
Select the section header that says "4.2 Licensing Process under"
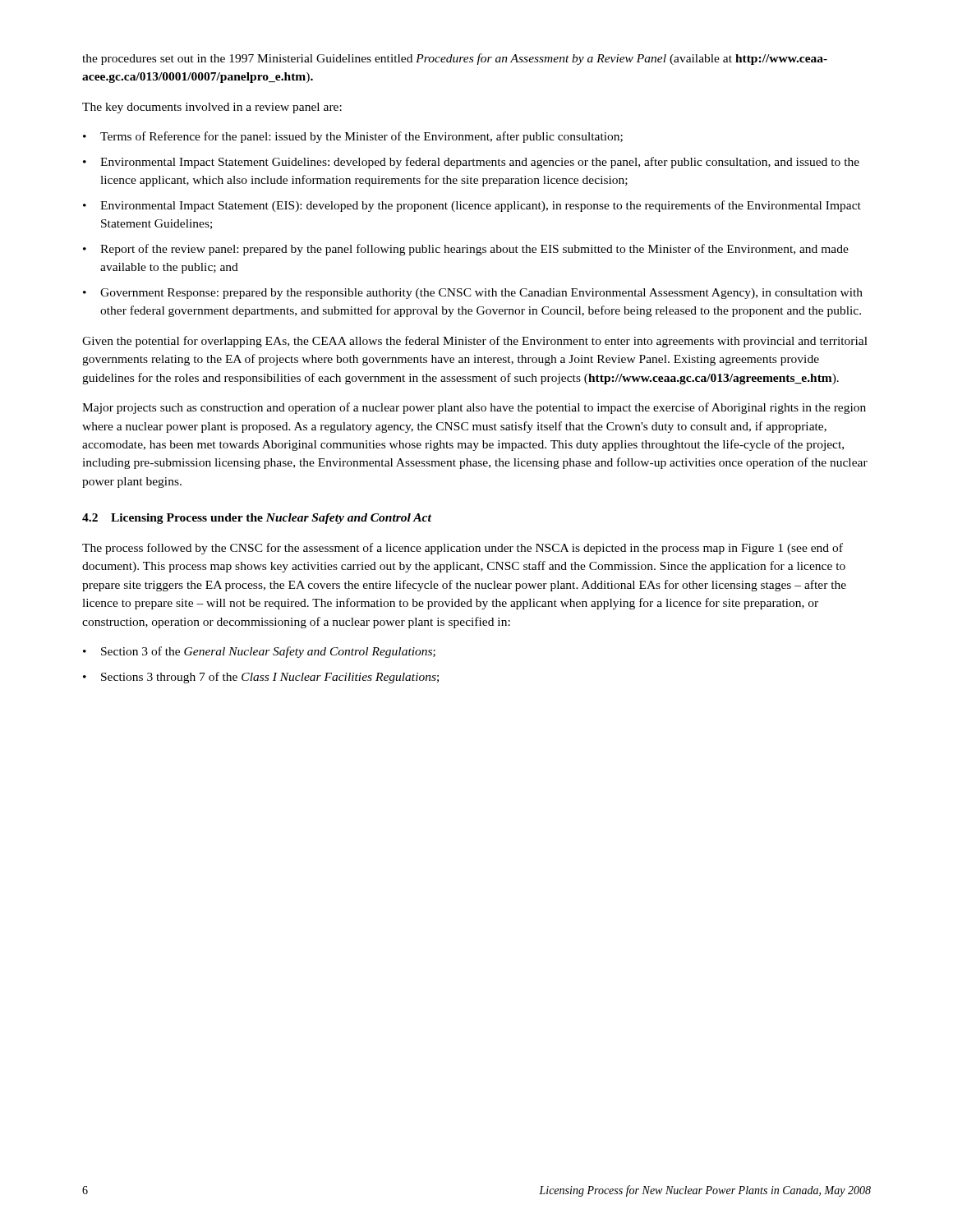point(257,519)
